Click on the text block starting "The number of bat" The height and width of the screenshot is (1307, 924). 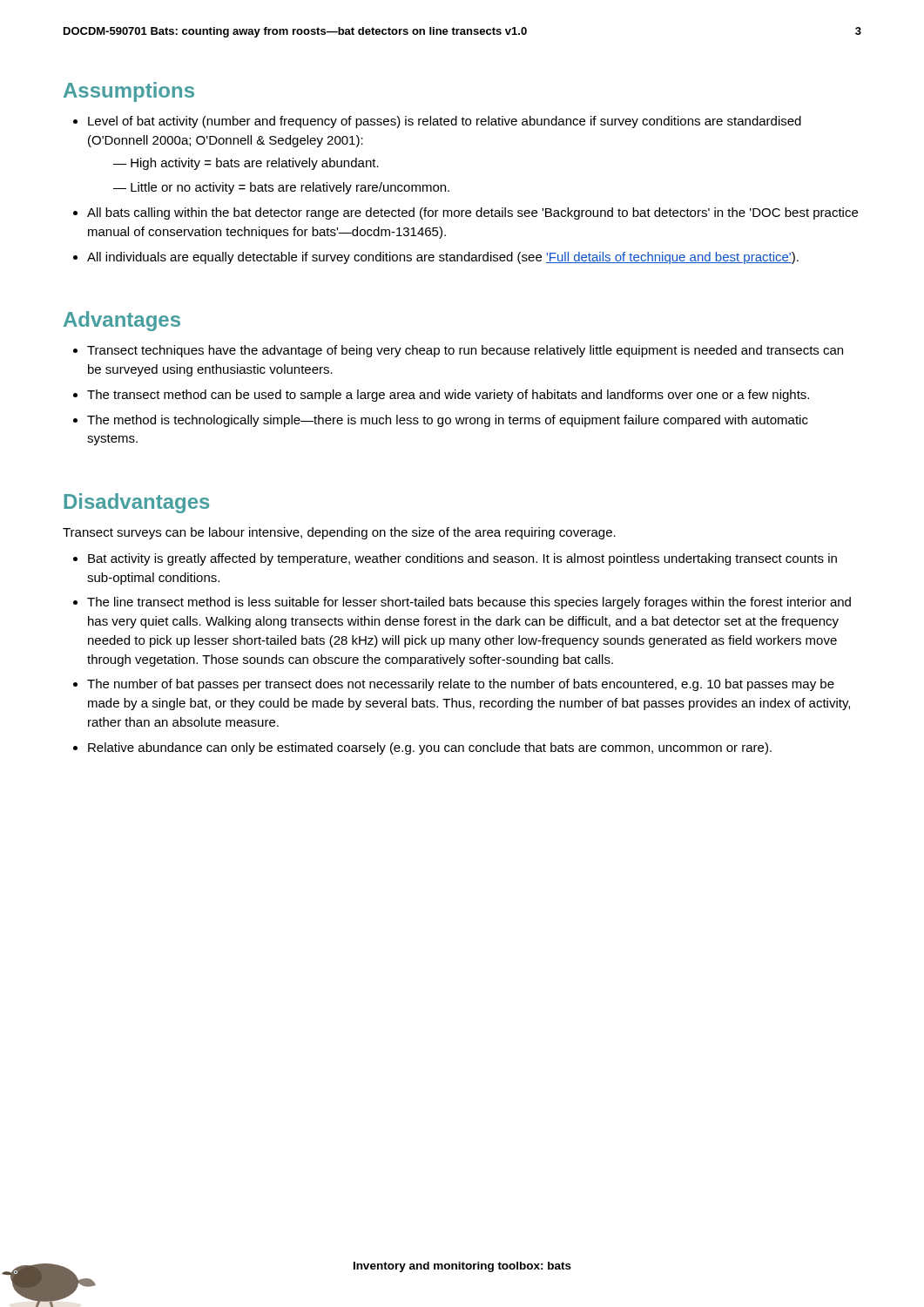pos(469,703)
